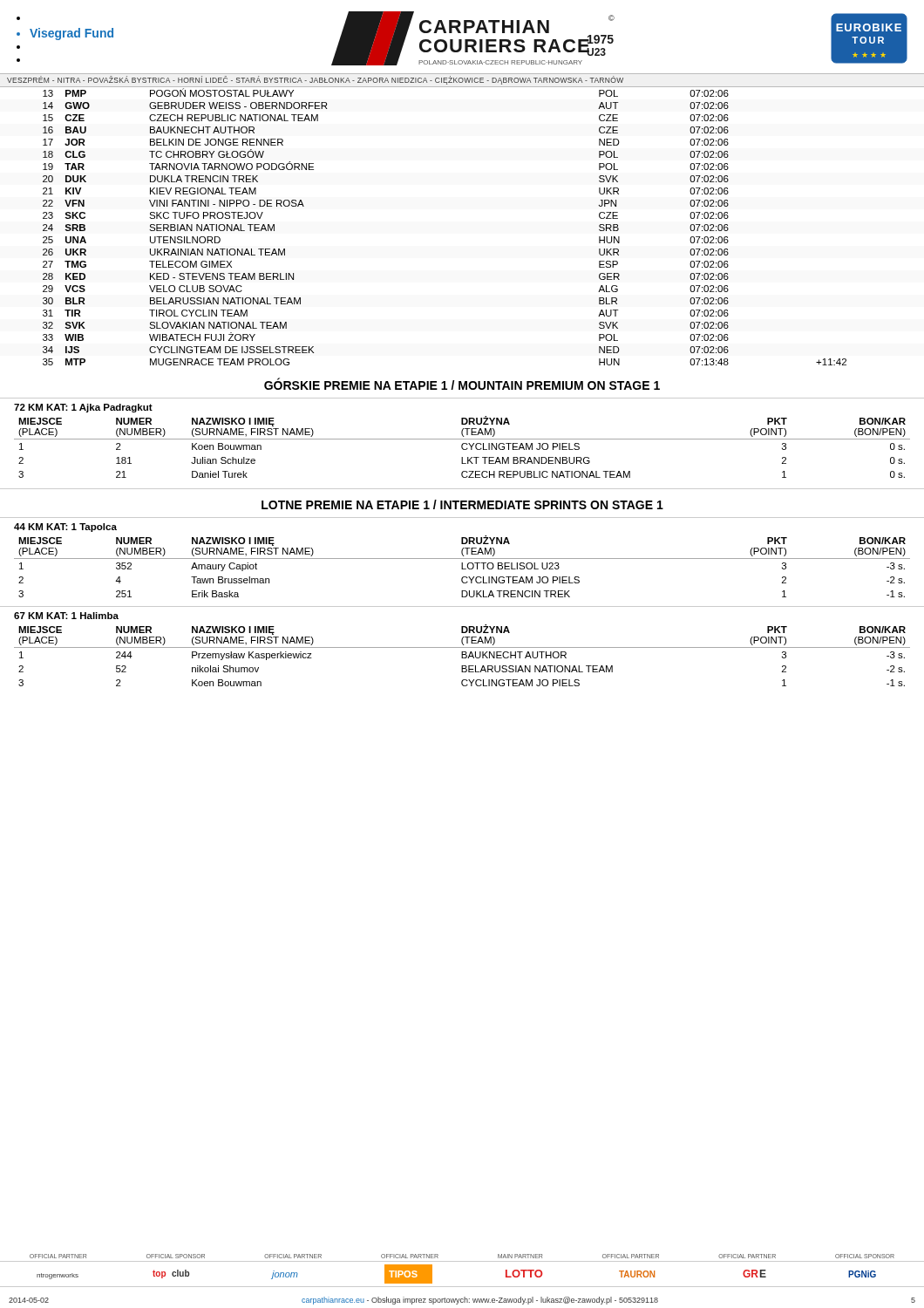Click on the text block starting "67 KM KAT:"
Image resolution: width=924 pixels, height=1308 pixels.
click(x=66, y=616)
